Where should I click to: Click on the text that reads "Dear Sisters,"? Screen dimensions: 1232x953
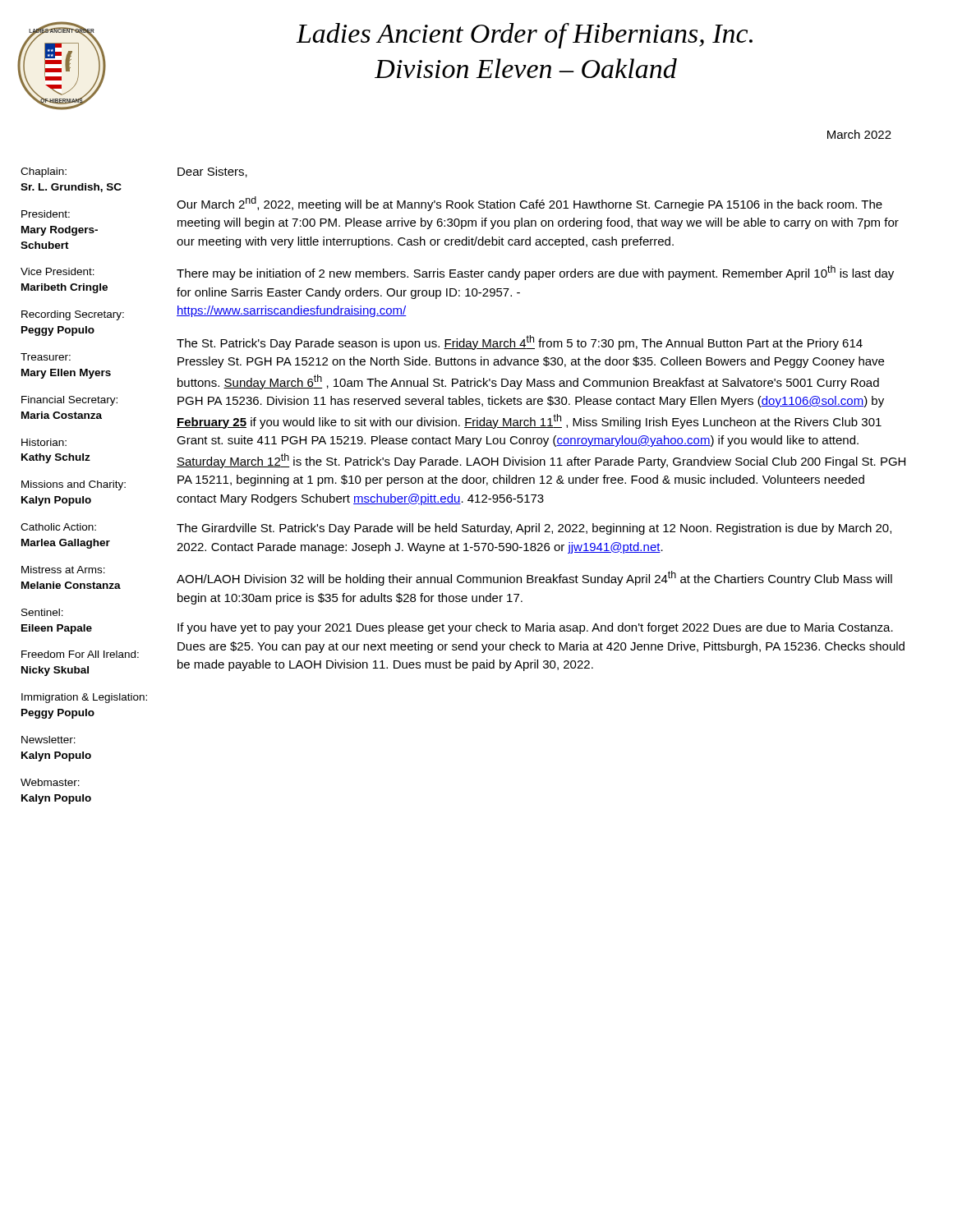[x=212, y=171]
